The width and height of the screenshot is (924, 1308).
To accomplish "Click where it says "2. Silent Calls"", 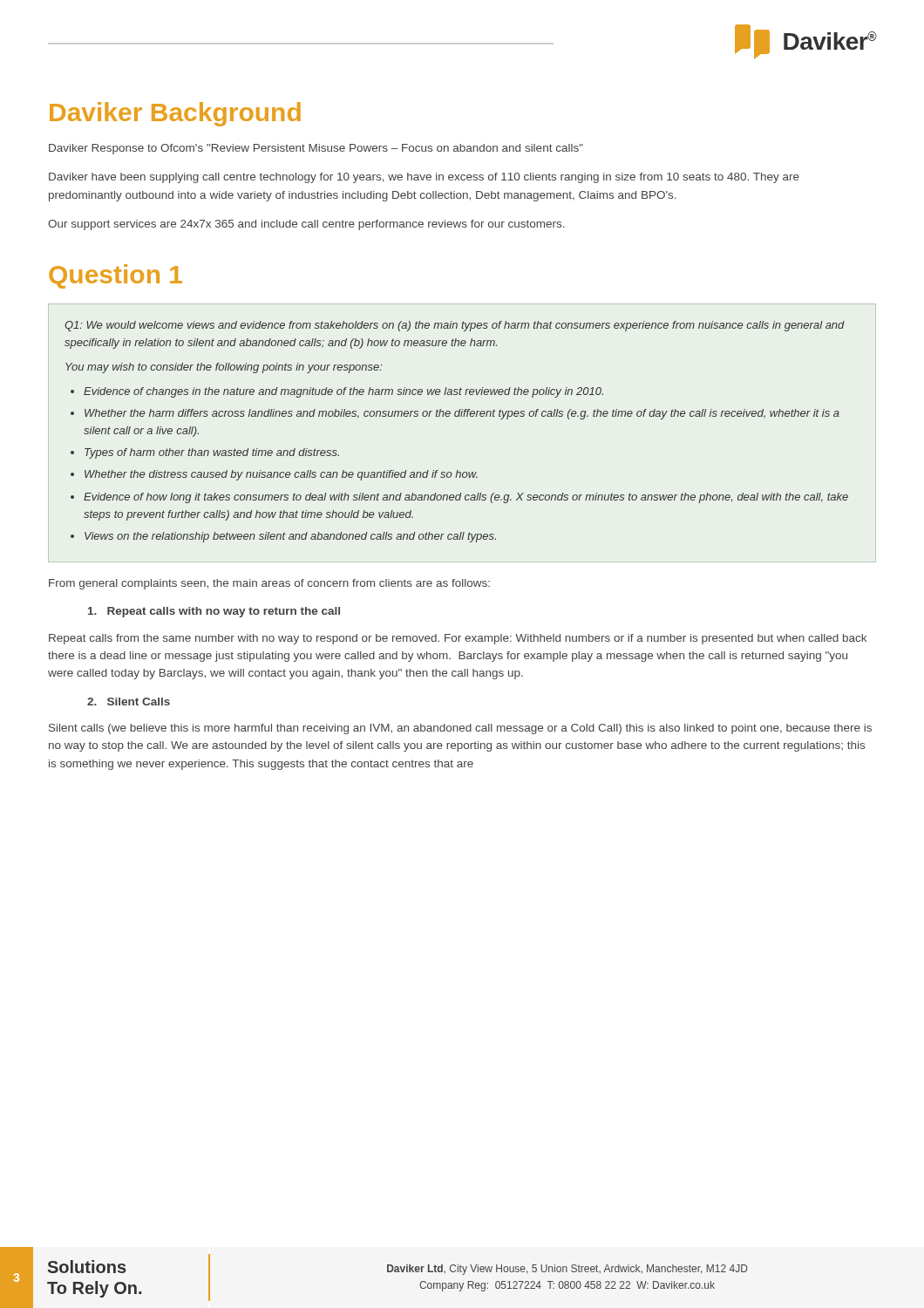I will pyautogui.click(x=129, y=702).
